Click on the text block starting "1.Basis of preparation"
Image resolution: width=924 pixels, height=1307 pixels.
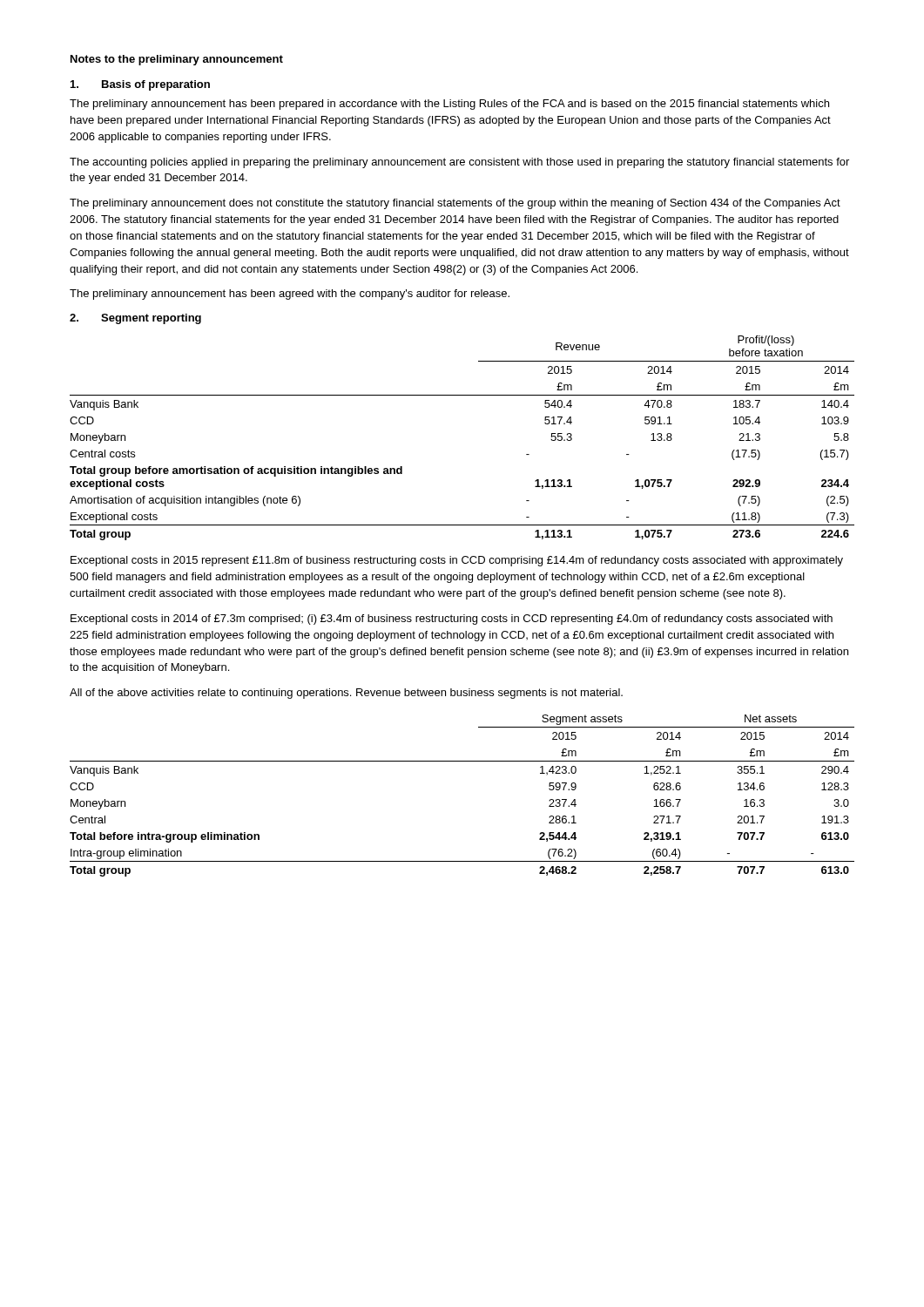click(140, 84)
